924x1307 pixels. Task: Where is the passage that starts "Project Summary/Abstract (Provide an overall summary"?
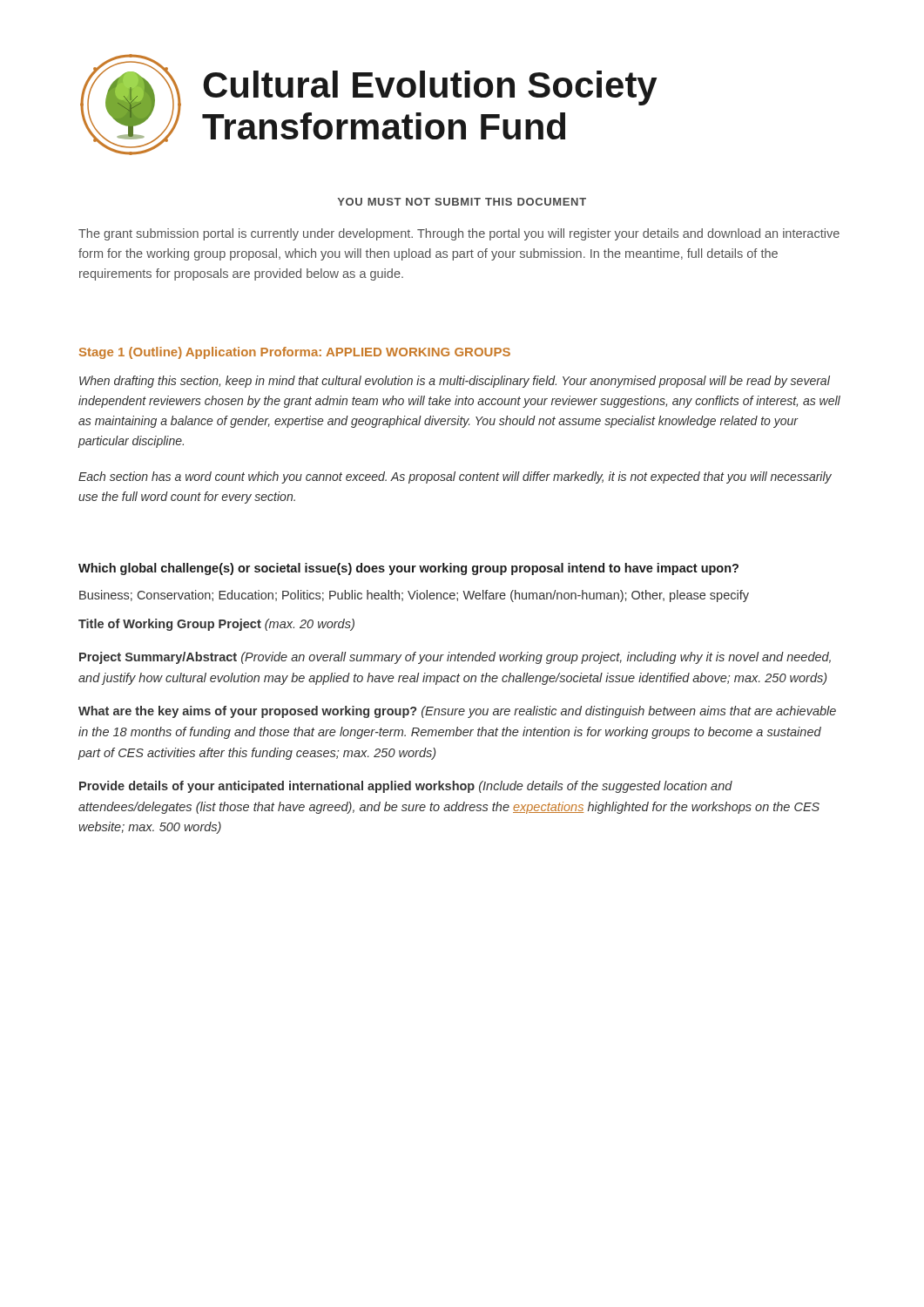click(455, 667)
